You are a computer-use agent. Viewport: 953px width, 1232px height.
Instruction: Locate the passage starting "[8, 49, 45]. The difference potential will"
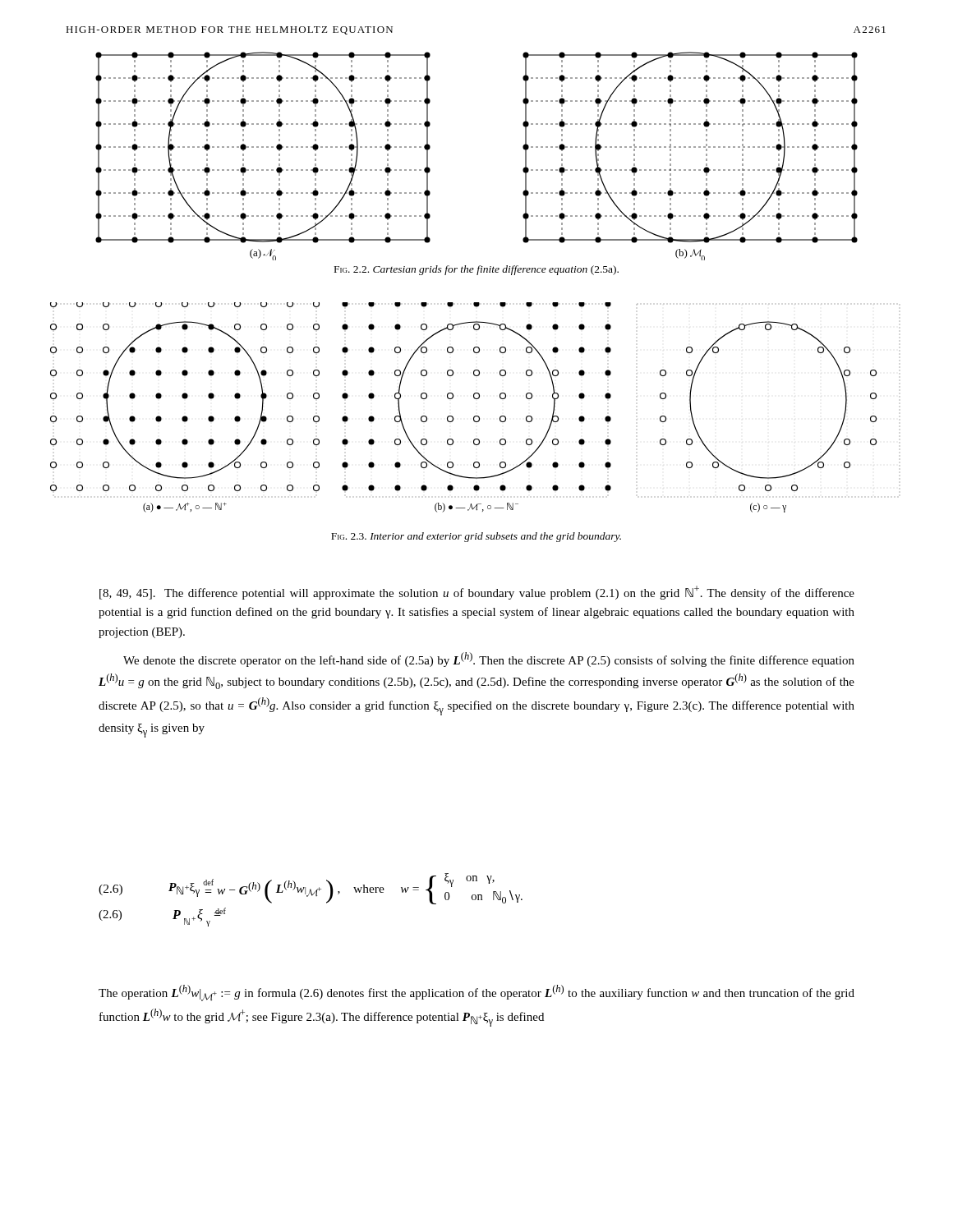click(476, 661)
